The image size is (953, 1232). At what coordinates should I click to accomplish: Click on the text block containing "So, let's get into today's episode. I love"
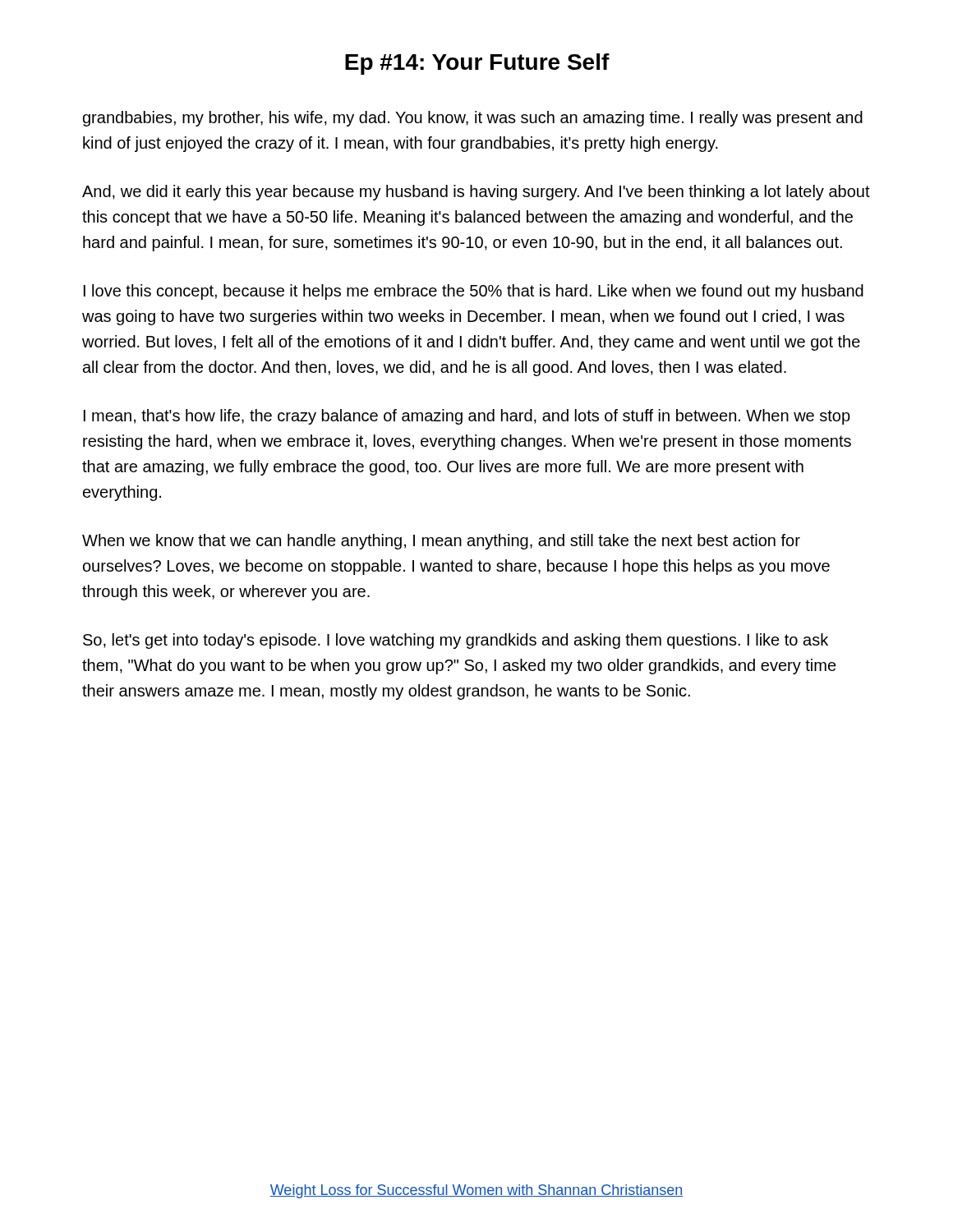[x=459, y=665]
